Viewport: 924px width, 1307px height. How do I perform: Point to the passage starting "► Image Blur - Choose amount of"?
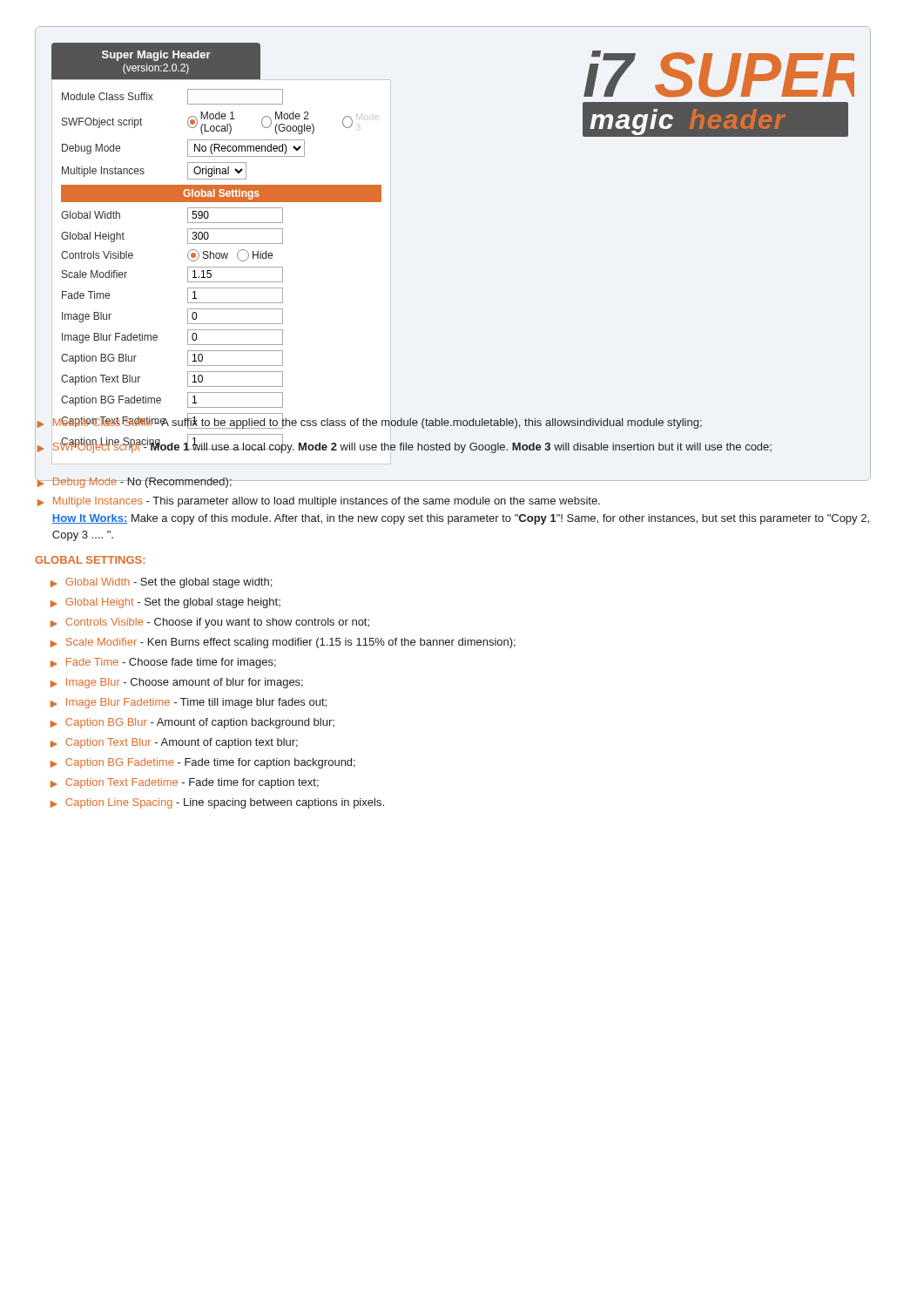click(176, 683)
